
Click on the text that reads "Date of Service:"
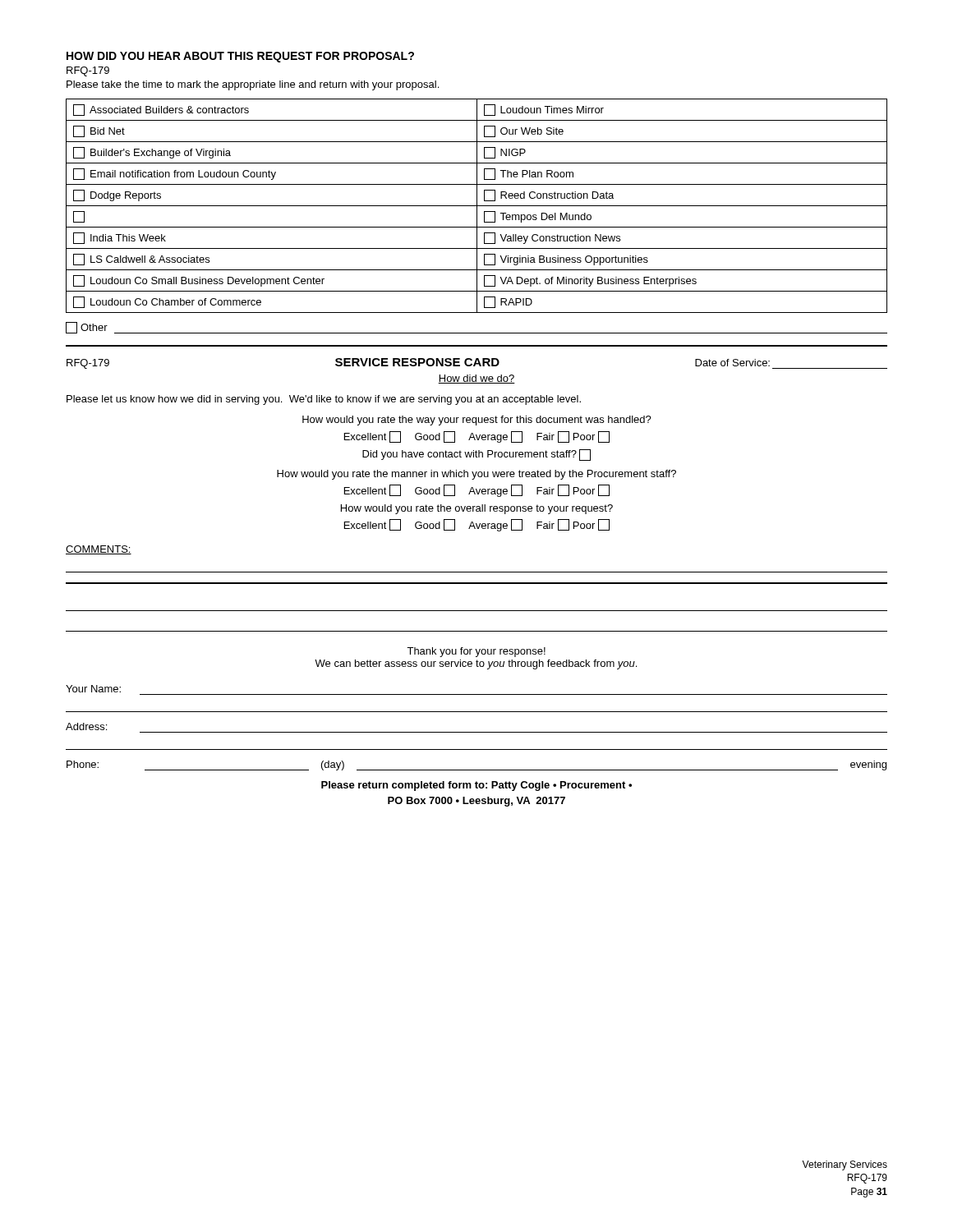tap(791, 363)
